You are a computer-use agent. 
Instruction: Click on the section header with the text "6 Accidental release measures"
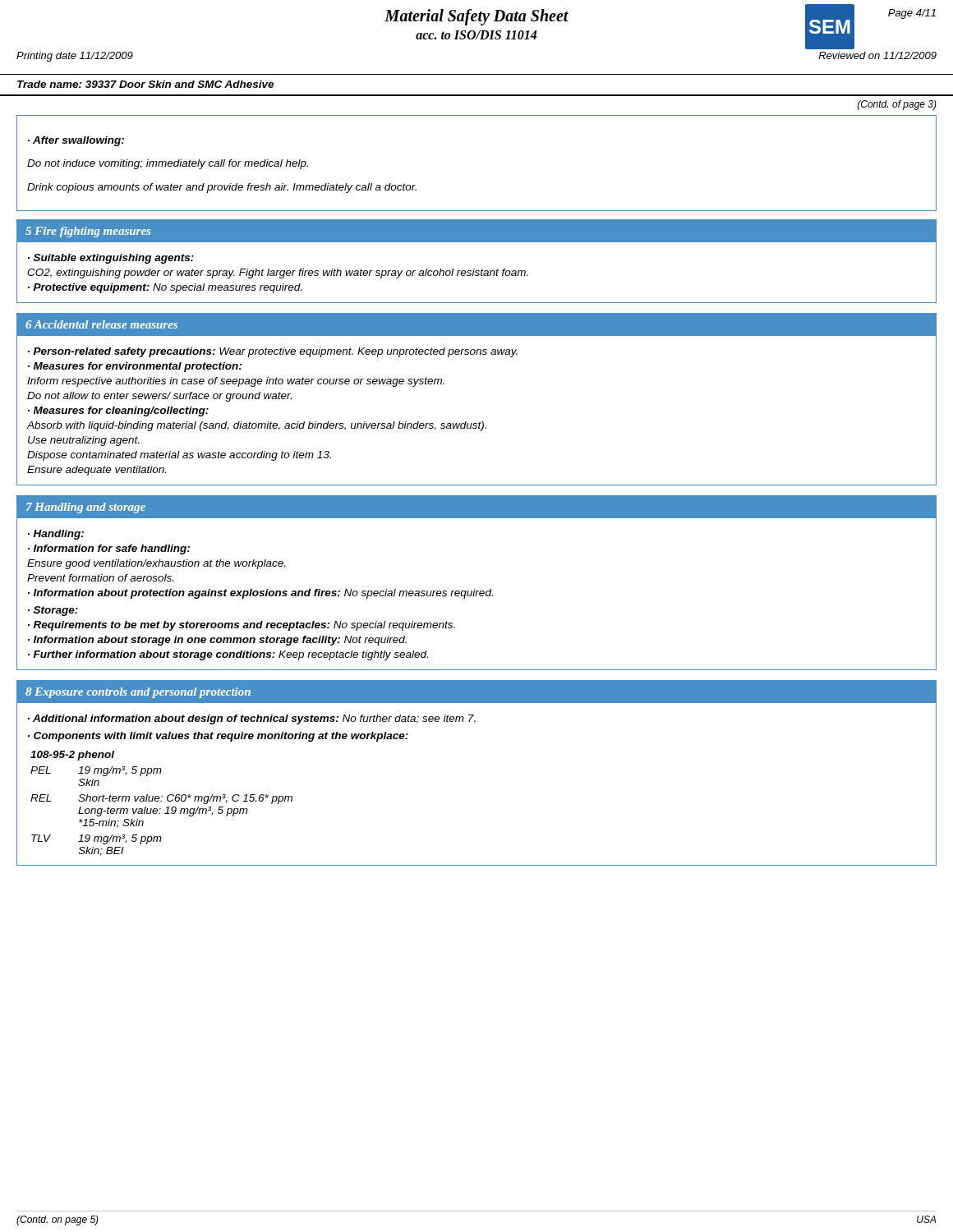[x=102, y=324]
